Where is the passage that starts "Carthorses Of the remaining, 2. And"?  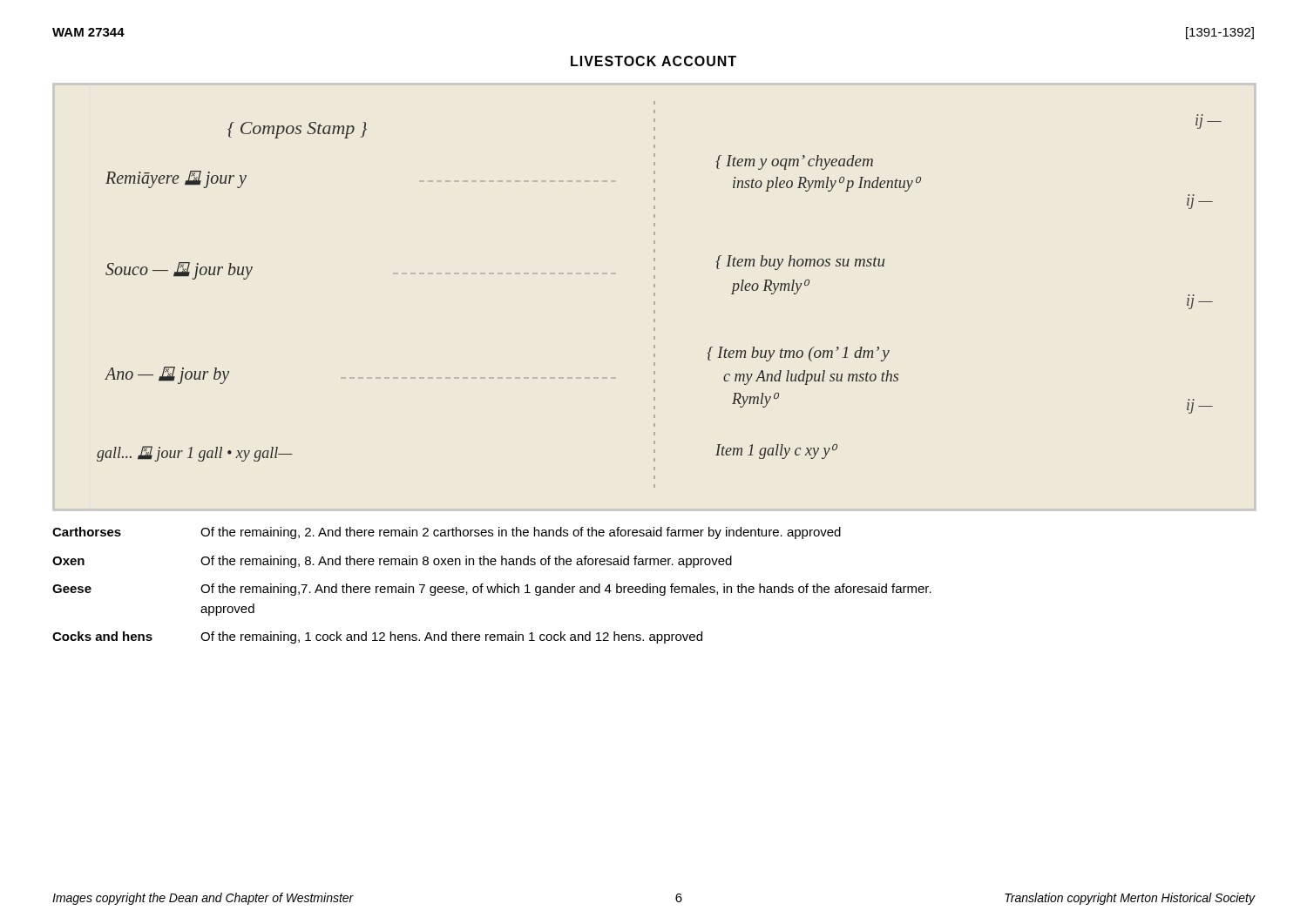pyautogui.click(x=654, y=532)
